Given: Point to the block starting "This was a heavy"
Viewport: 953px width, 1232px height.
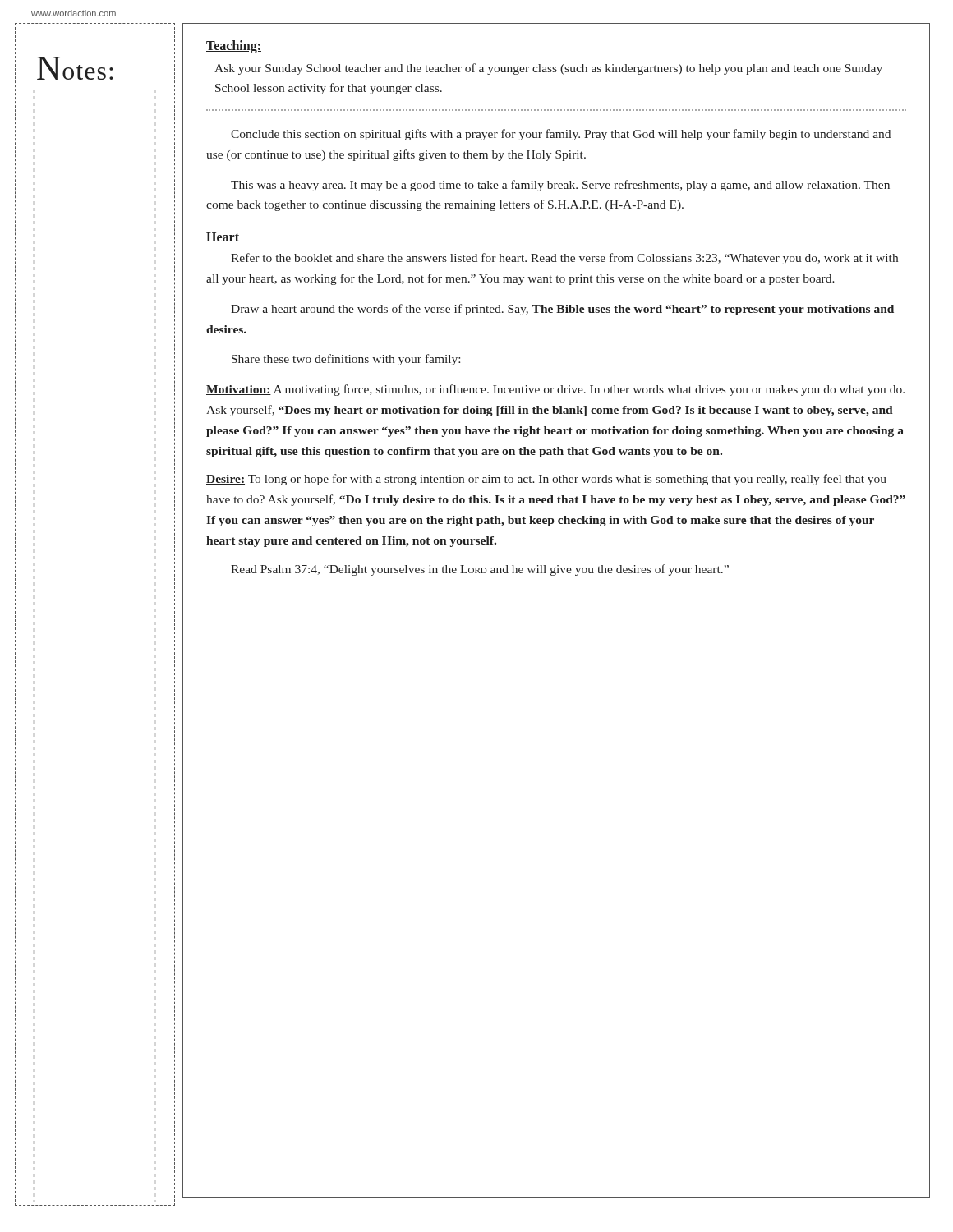Looking at the screenshot, I should tap(548, 194).
